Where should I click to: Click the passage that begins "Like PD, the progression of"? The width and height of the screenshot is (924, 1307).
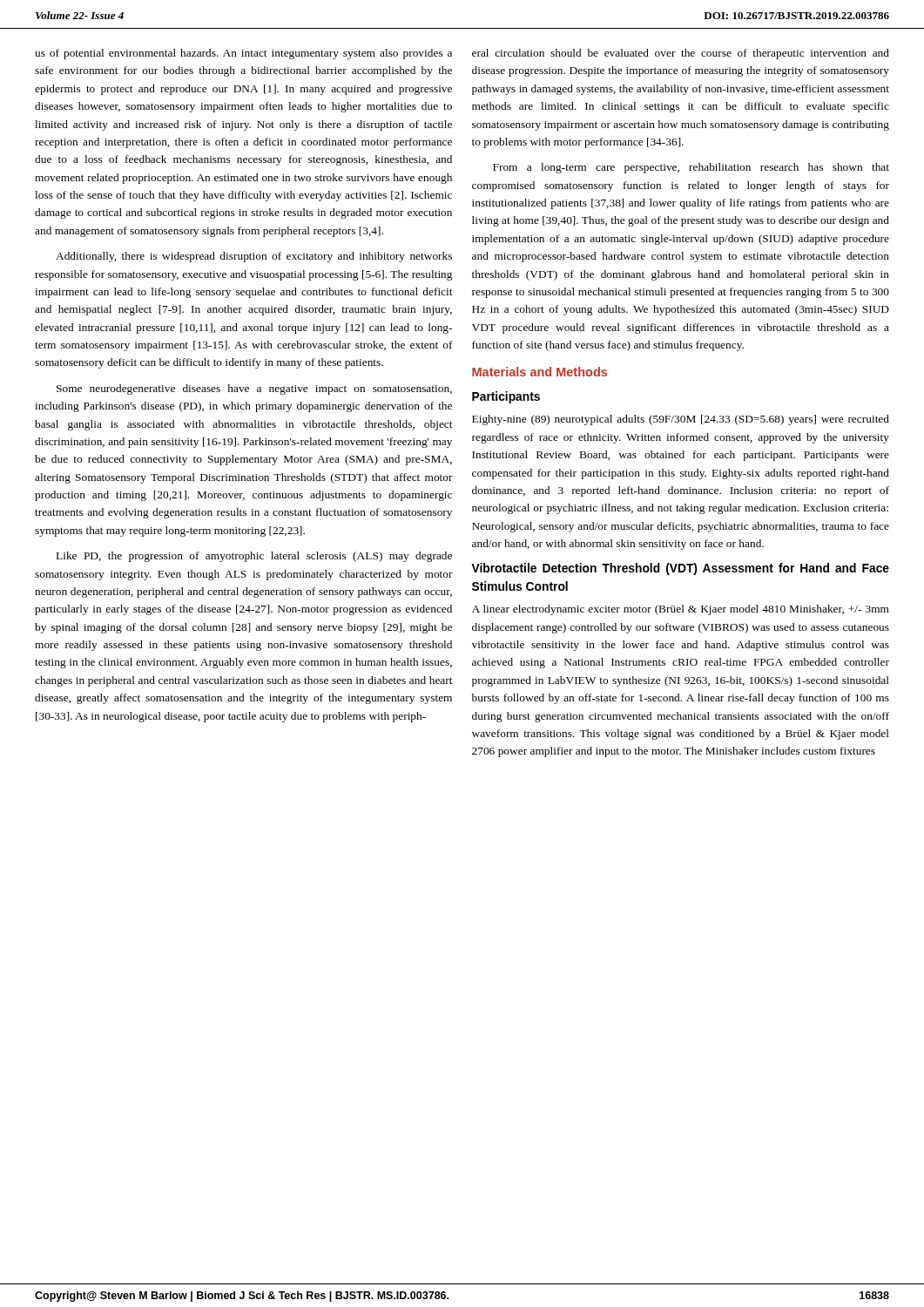tap(244, 636)
